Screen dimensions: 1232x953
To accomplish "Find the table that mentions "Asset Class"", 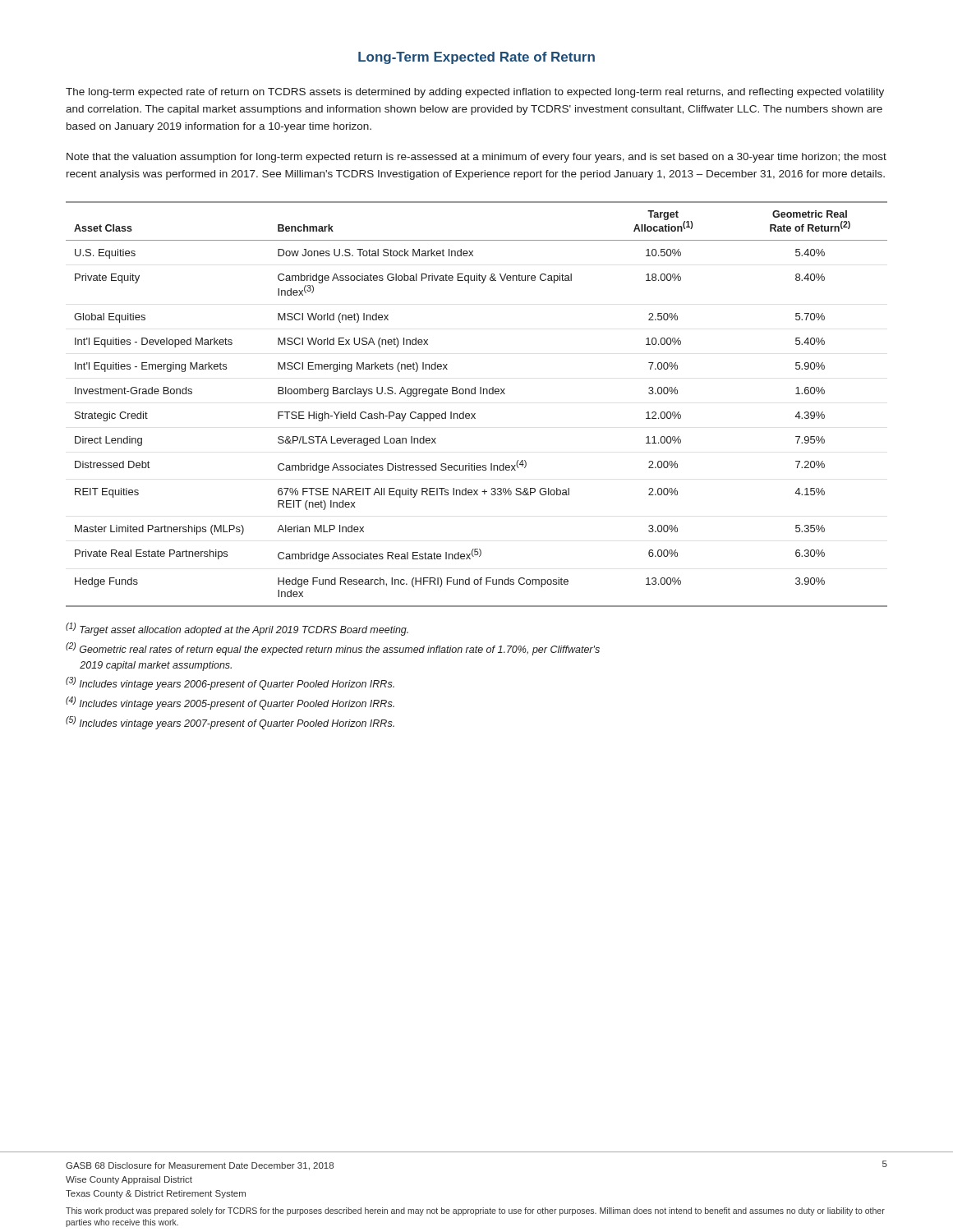I will click(476, 404).
